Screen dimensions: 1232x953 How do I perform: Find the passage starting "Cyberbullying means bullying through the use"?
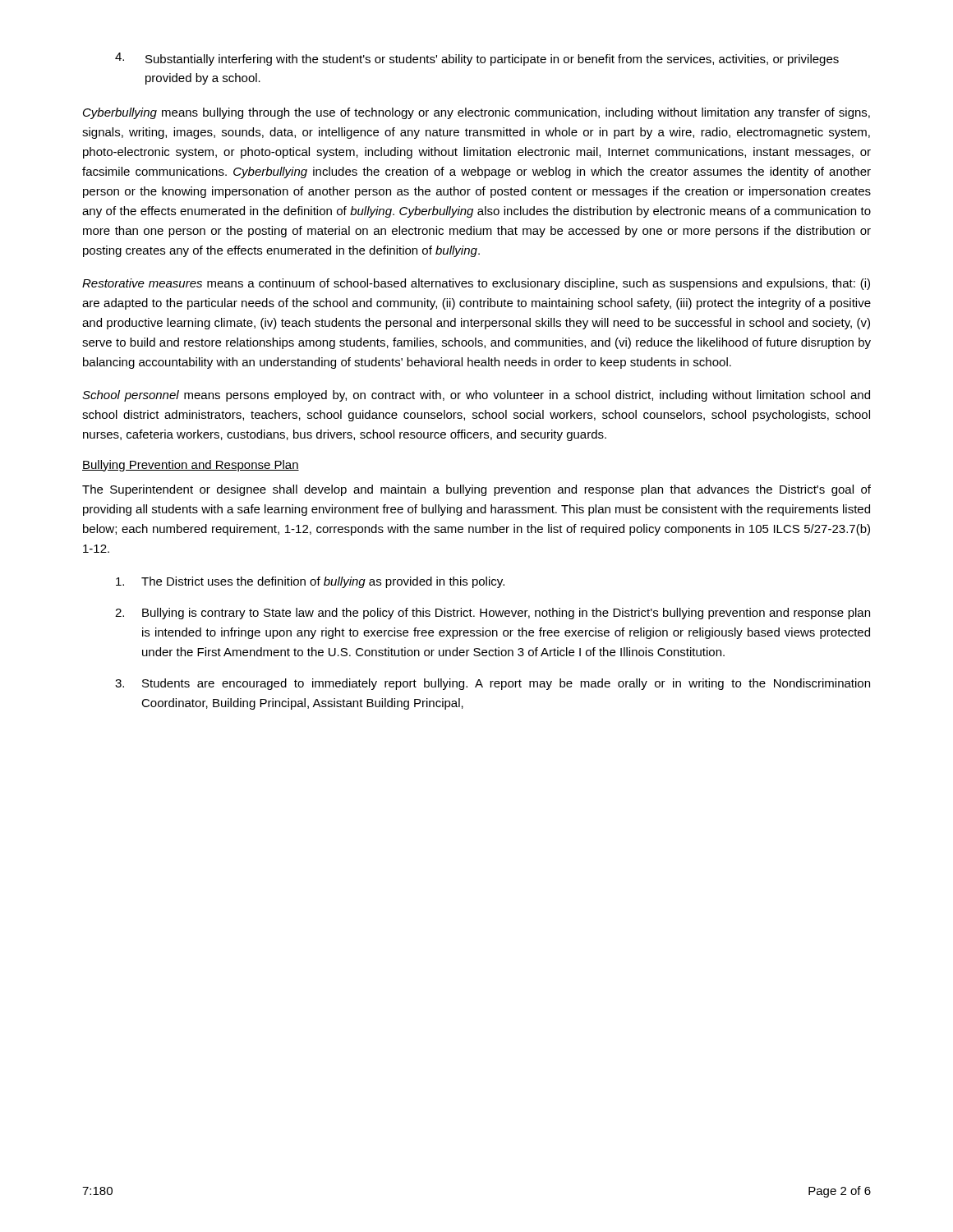(x=476, y=181)
